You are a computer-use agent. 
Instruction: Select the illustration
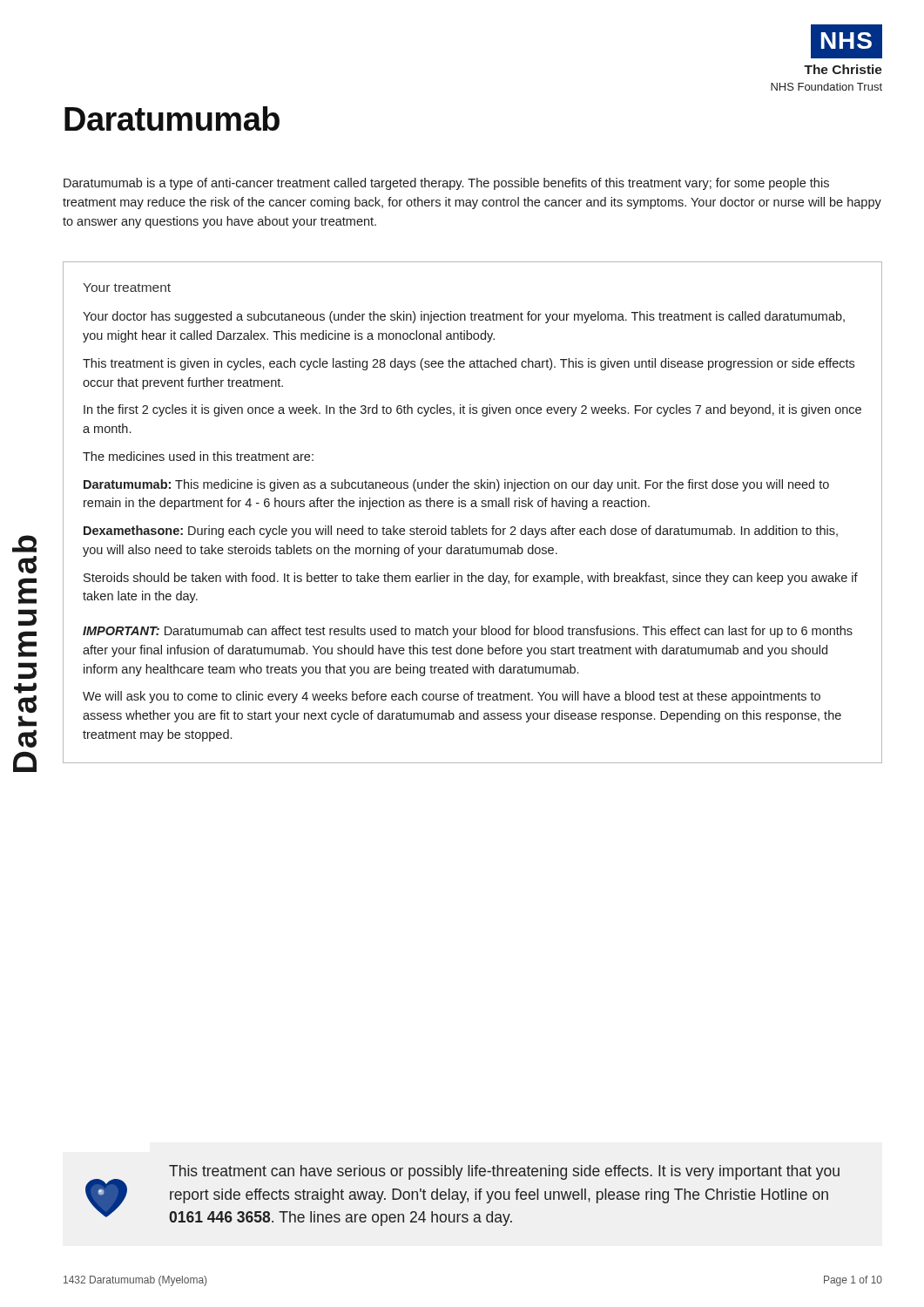[106, 1199]
